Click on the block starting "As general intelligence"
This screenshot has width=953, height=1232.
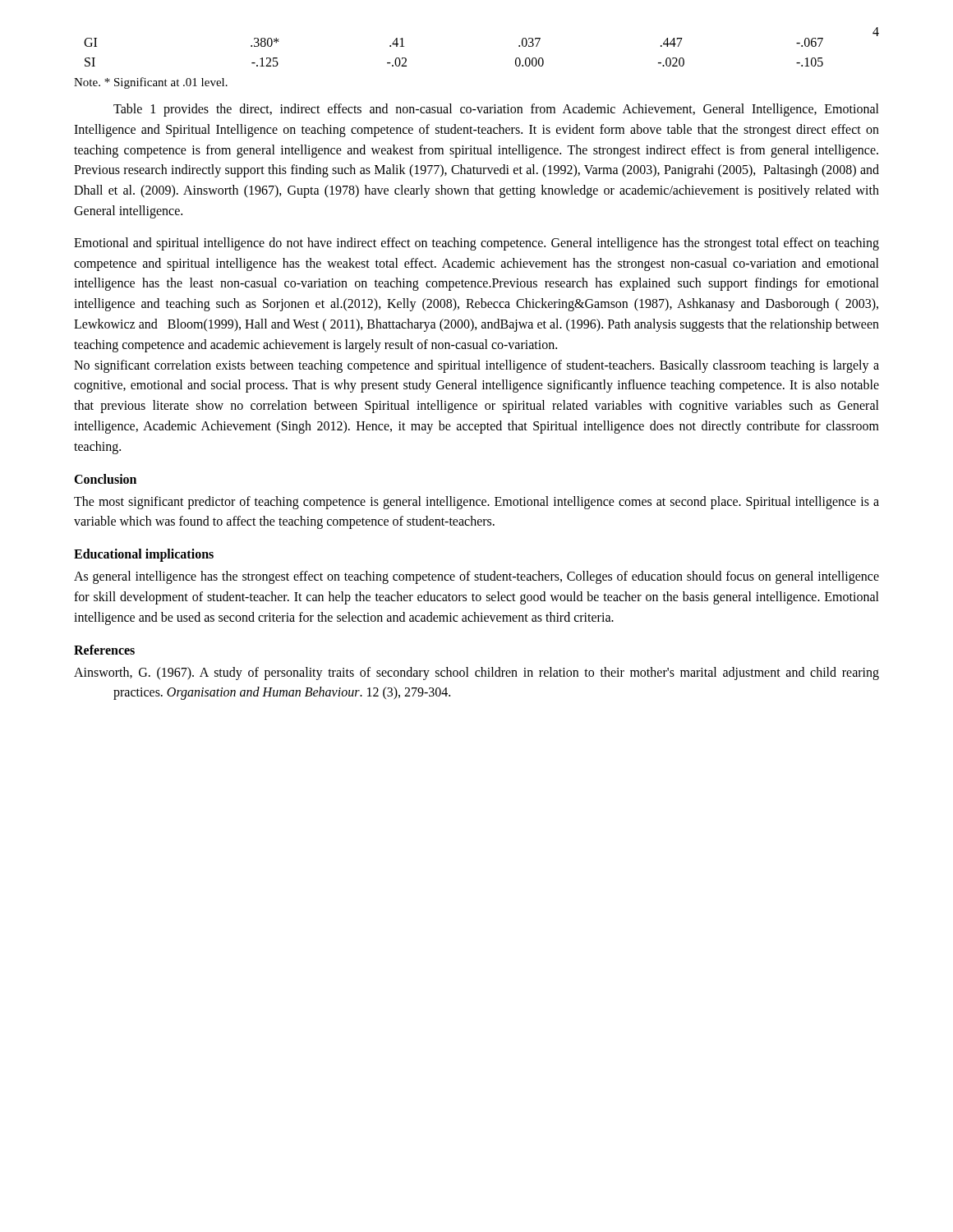[x=476, y=597]
